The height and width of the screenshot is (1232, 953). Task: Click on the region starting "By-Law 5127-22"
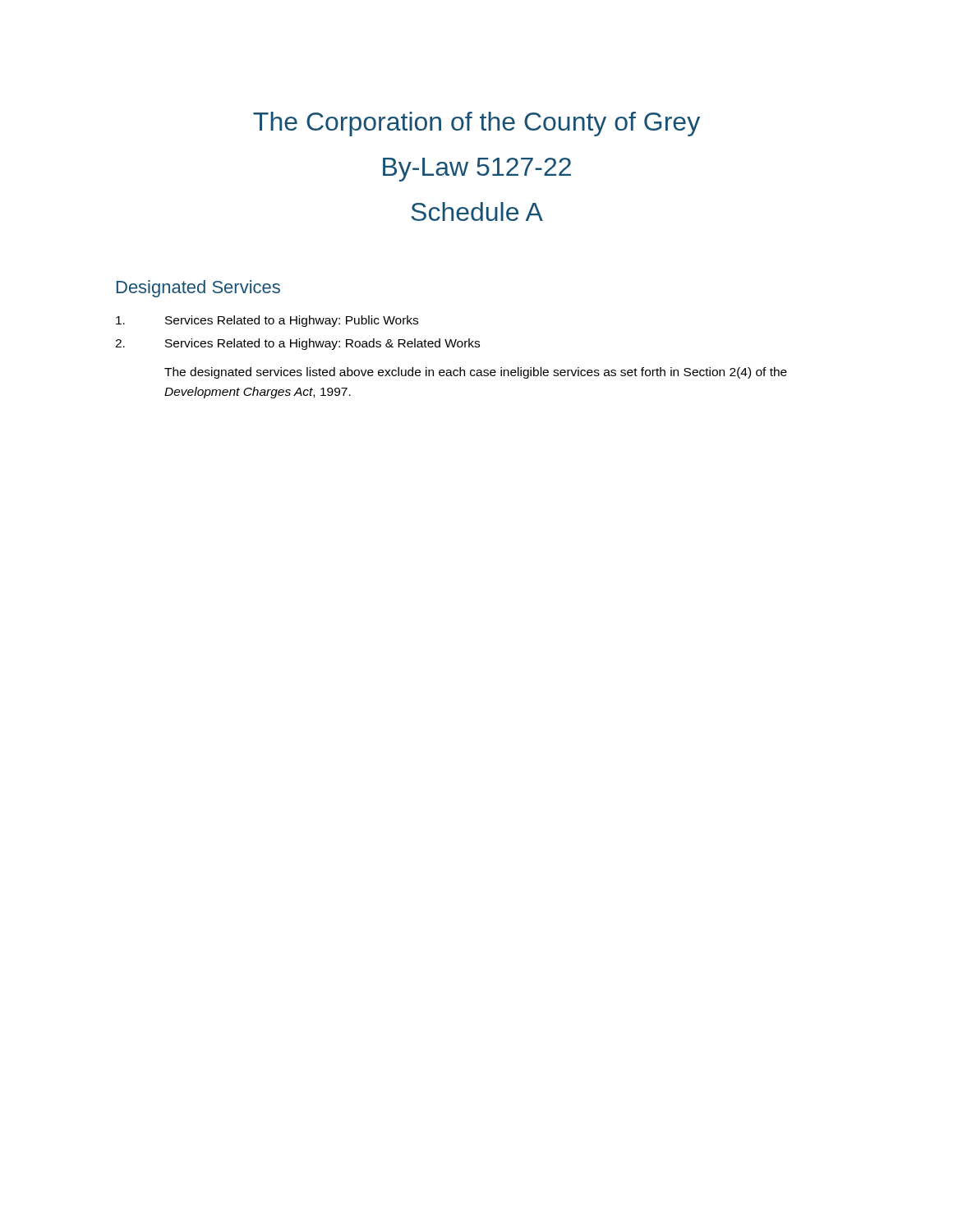point(476,167)
